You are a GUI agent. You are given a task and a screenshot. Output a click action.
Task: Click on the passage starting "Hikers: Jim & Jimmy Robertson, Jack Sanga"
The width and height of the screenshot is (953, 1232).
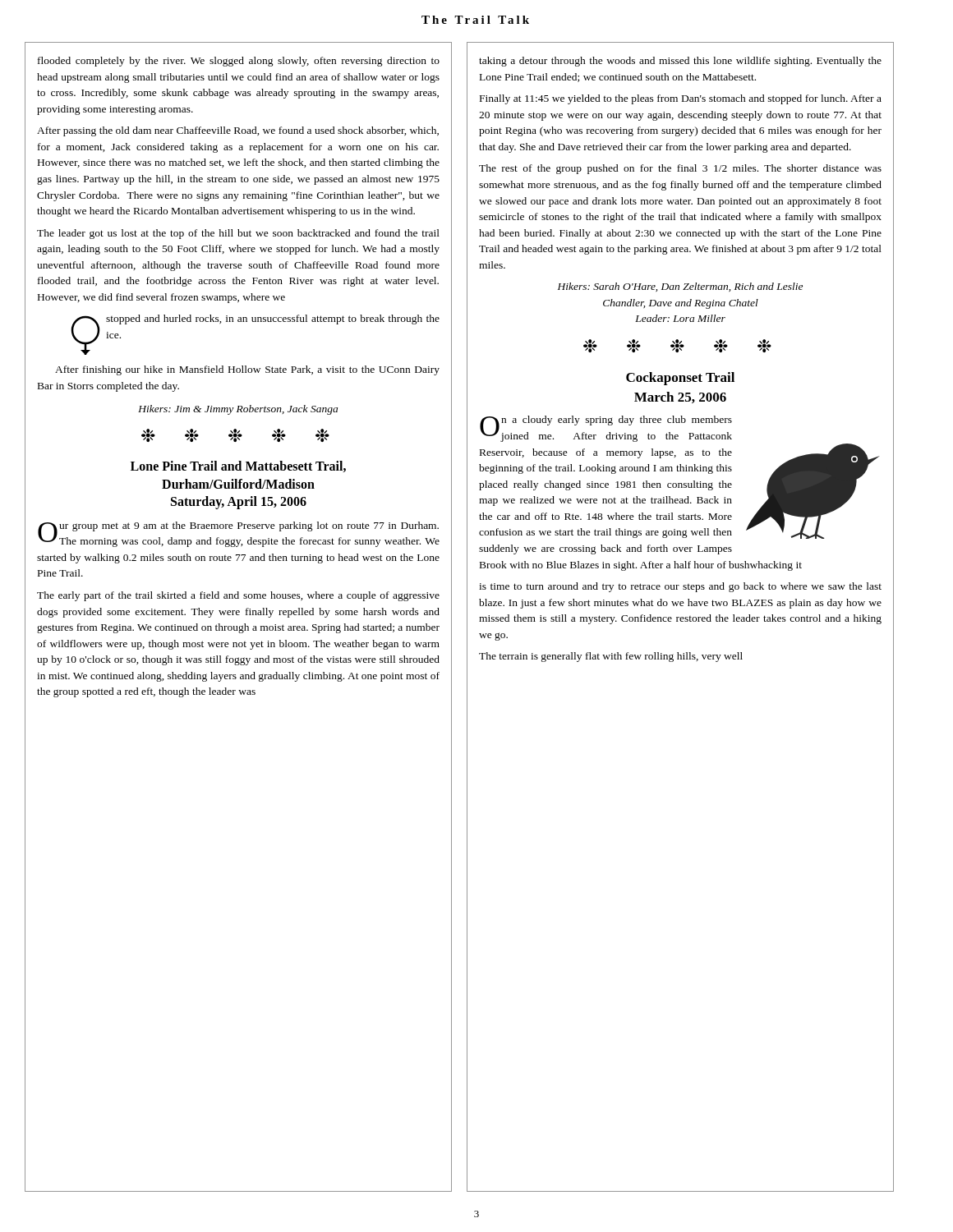point(238,408)
